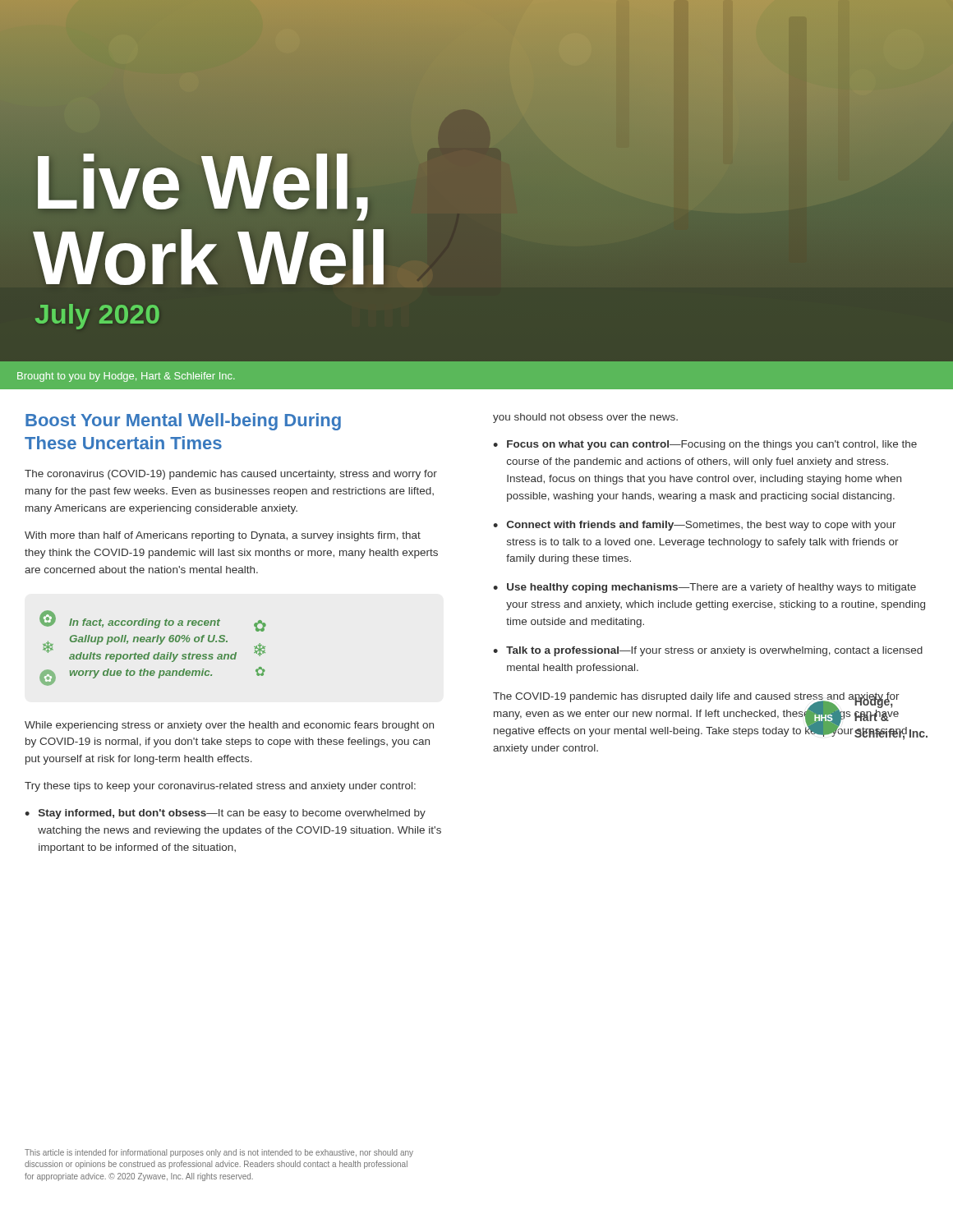The height and width of the screenshot is (1232, 953).
Task: Point to the block beginning "While experiencing stress or anxiety"
Action: click(230, 742)
